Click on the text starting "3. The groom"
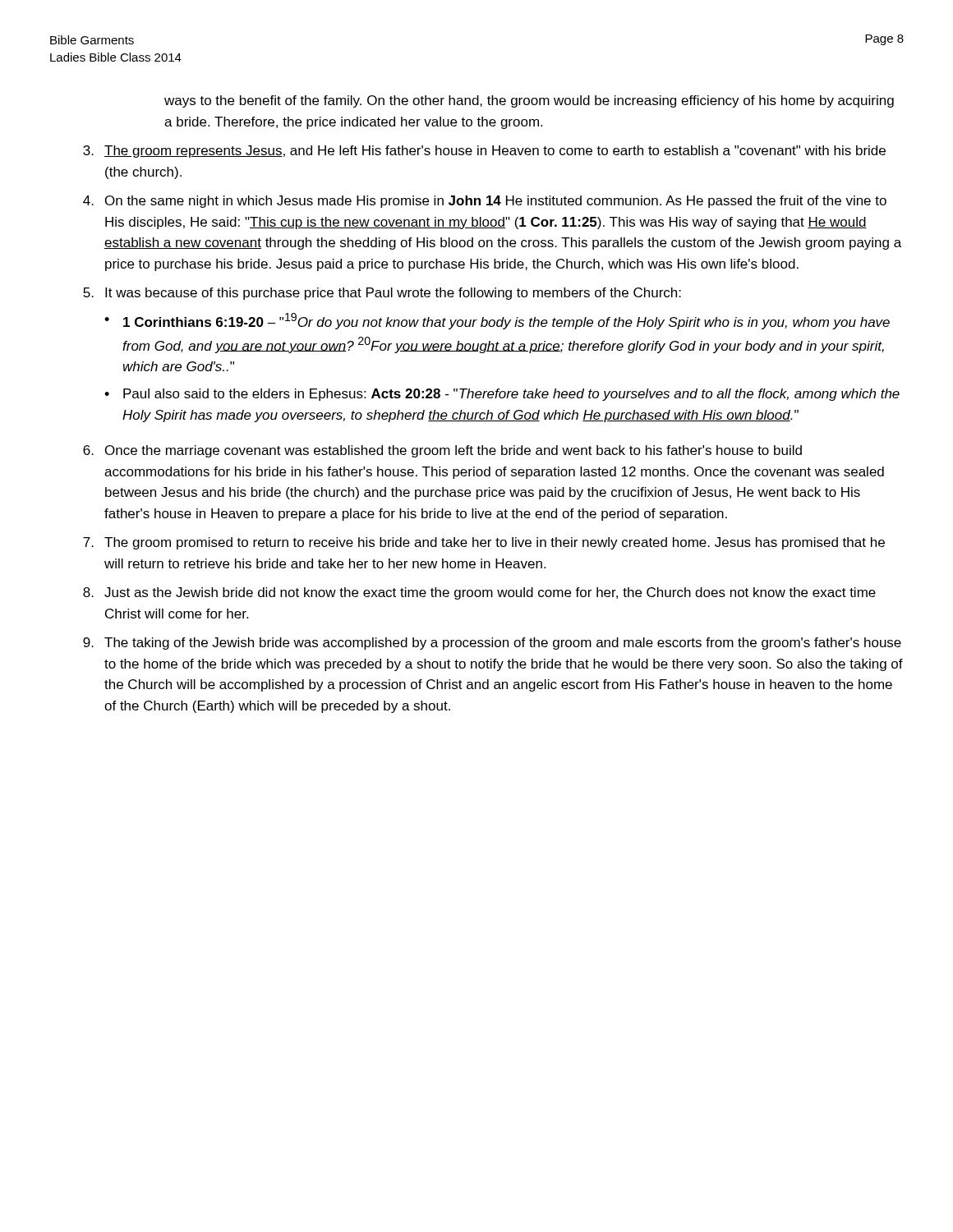 pos(476,161)
